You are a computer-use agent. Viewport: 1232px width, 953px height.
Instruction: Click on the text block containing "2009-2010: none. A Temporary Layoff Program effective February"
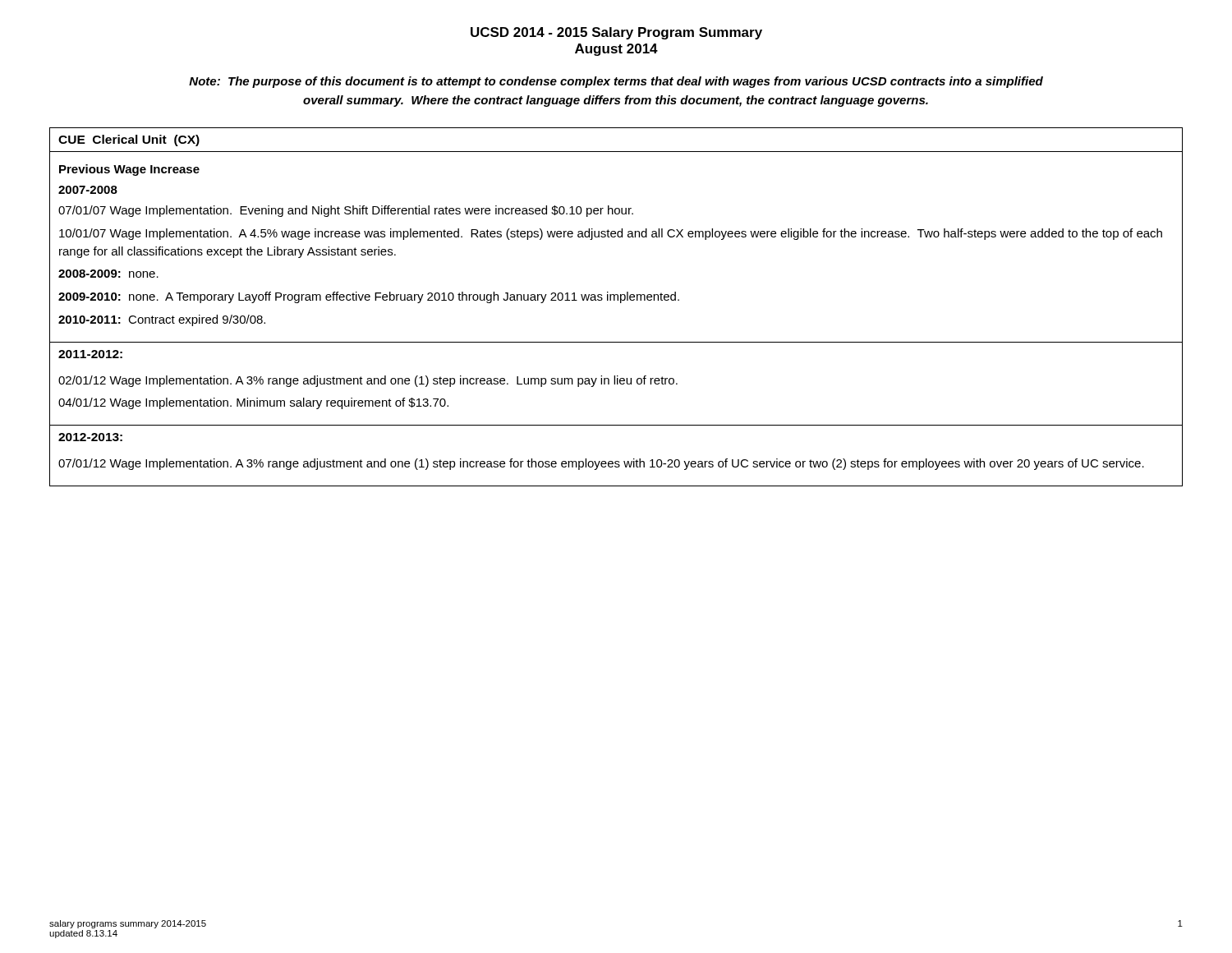(369, 296)
